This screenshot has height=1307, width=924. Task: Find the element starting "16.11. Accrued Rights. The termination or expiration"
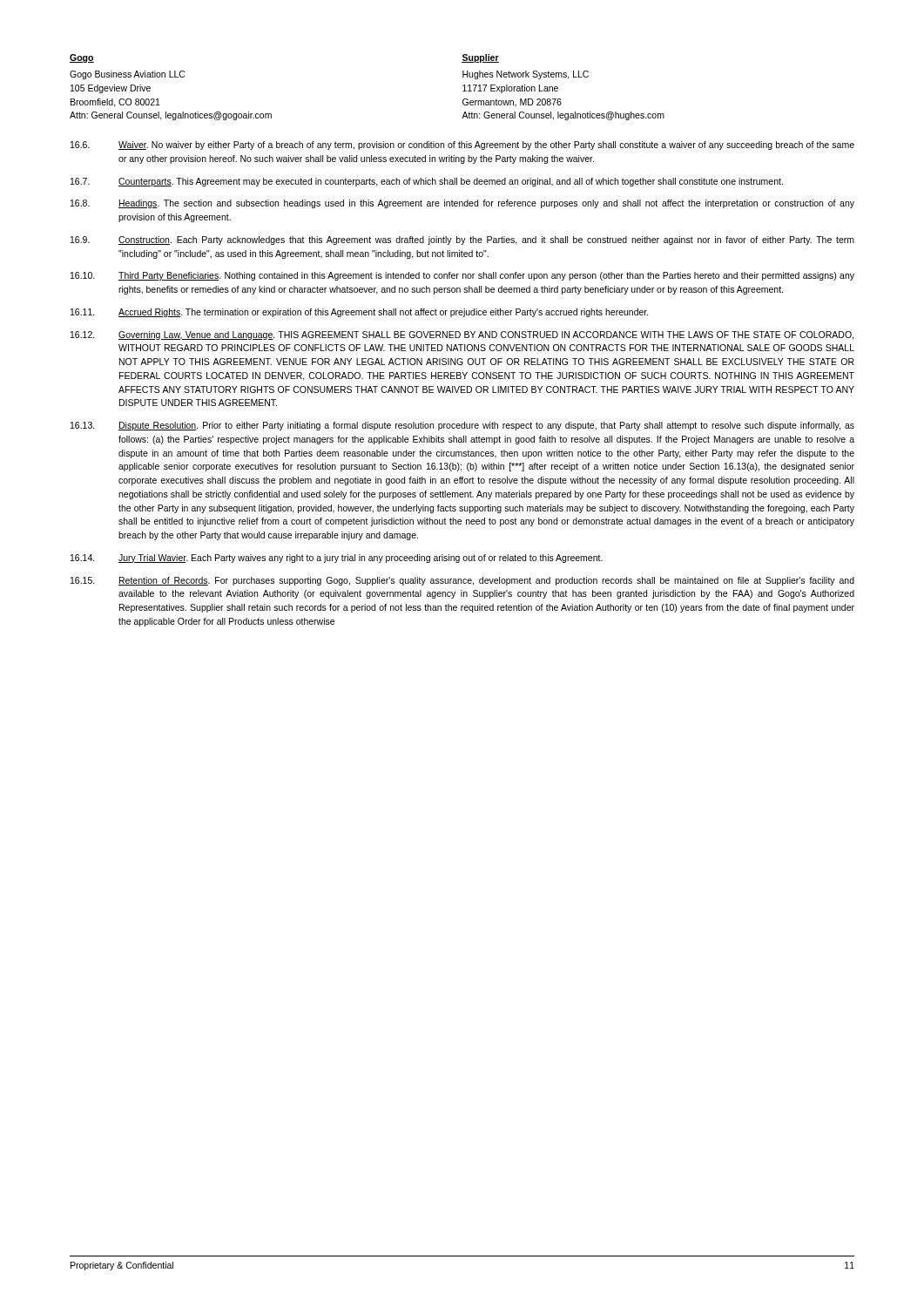click(x=462, y=312)
